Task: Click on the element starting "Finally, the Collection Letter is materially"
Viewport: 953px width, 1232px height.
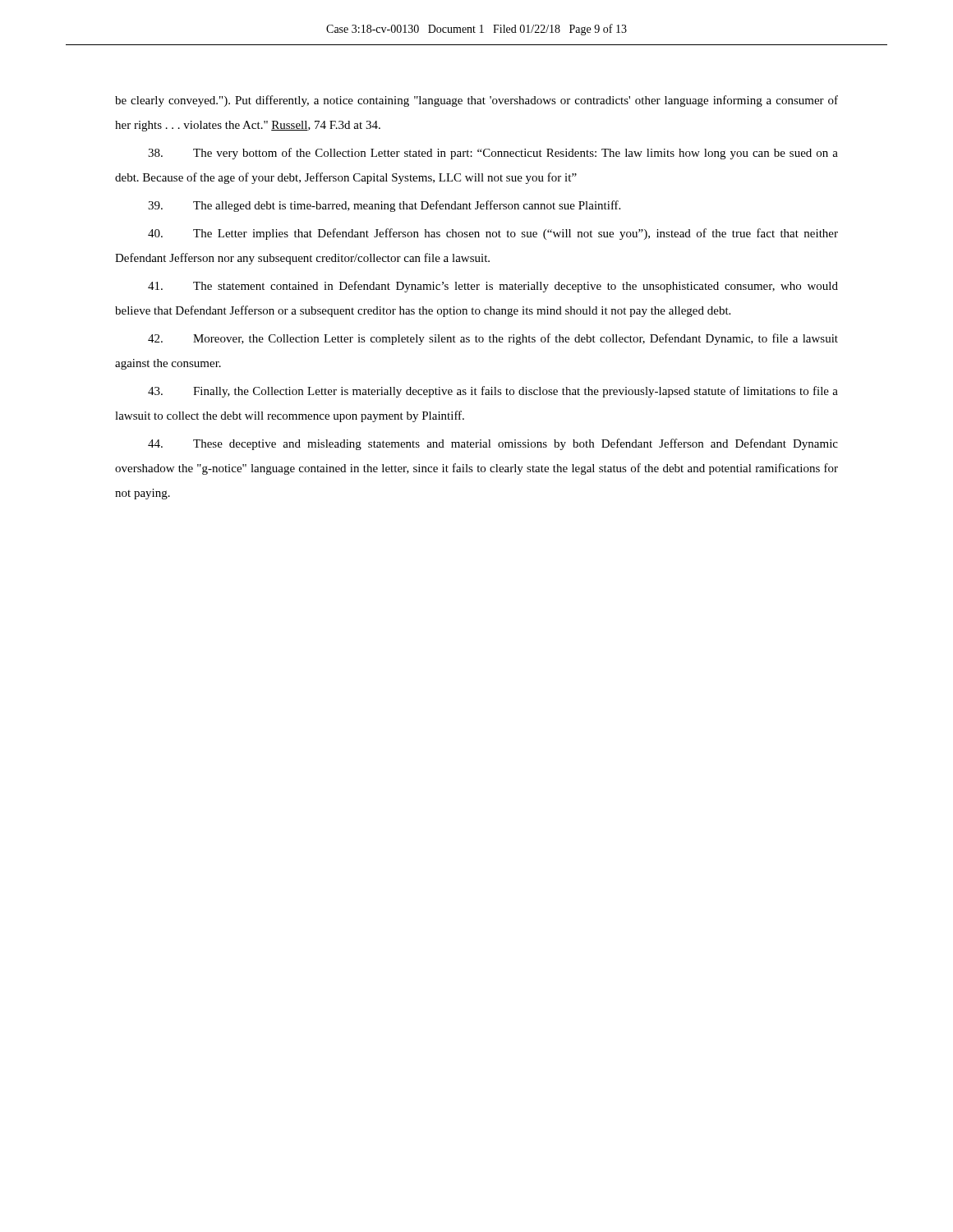Action: pyautogui.click(x=476, y=400)
